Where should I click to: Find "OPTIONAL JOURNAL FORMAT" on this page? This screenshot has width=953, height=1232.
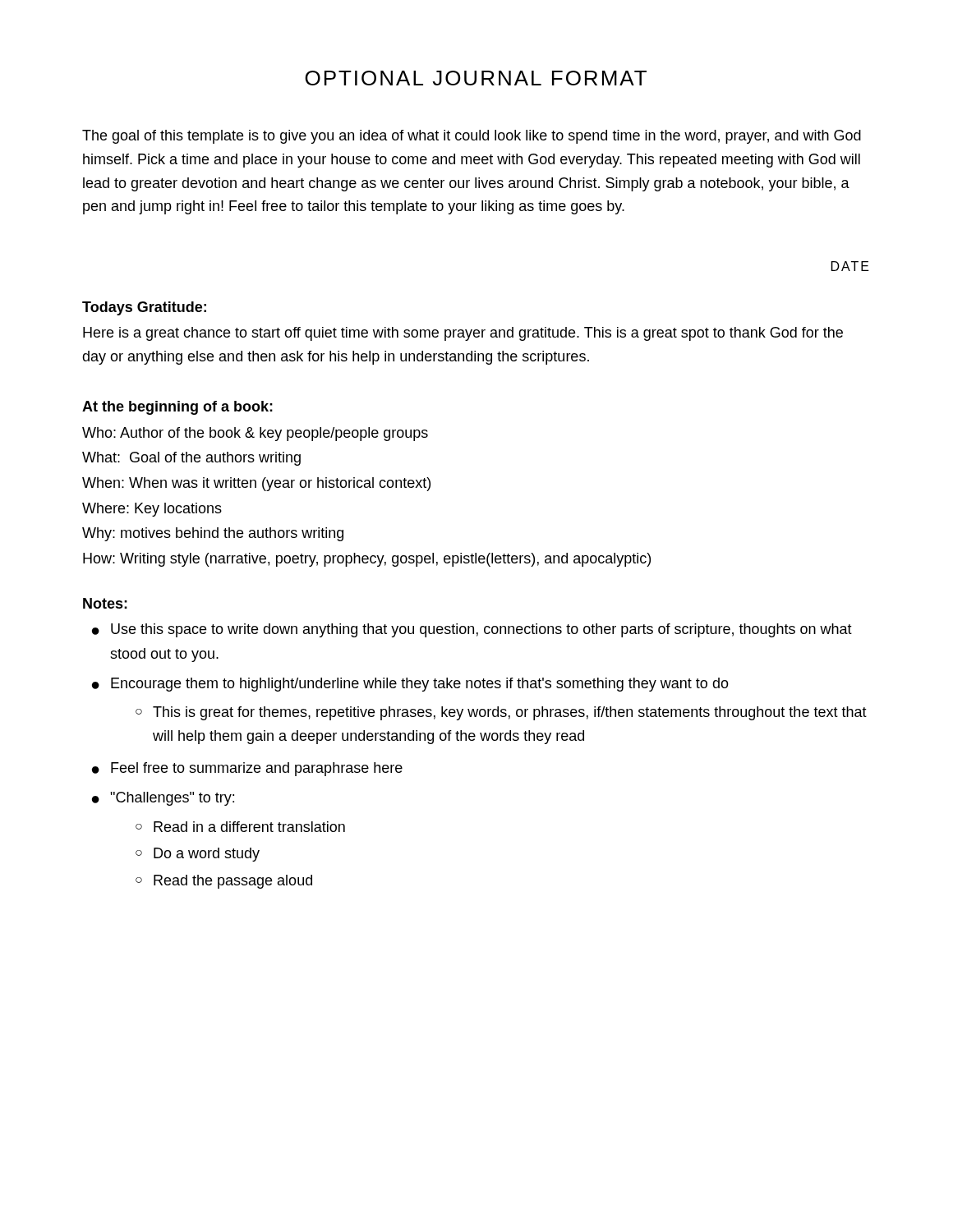coord(476,78)
